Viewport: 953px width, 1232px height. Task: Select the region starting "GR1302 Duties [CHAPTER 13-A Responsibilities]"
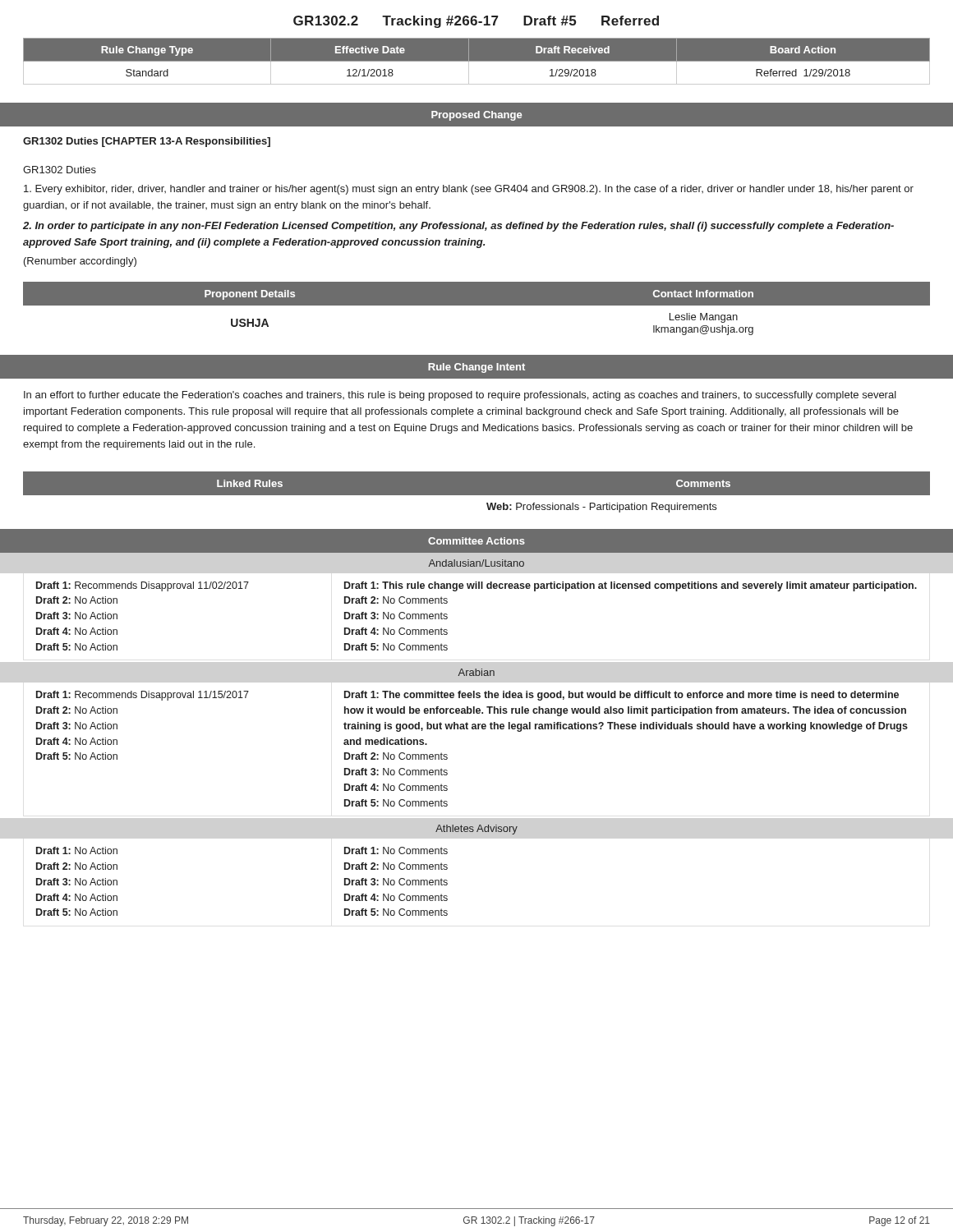point(147,141)
